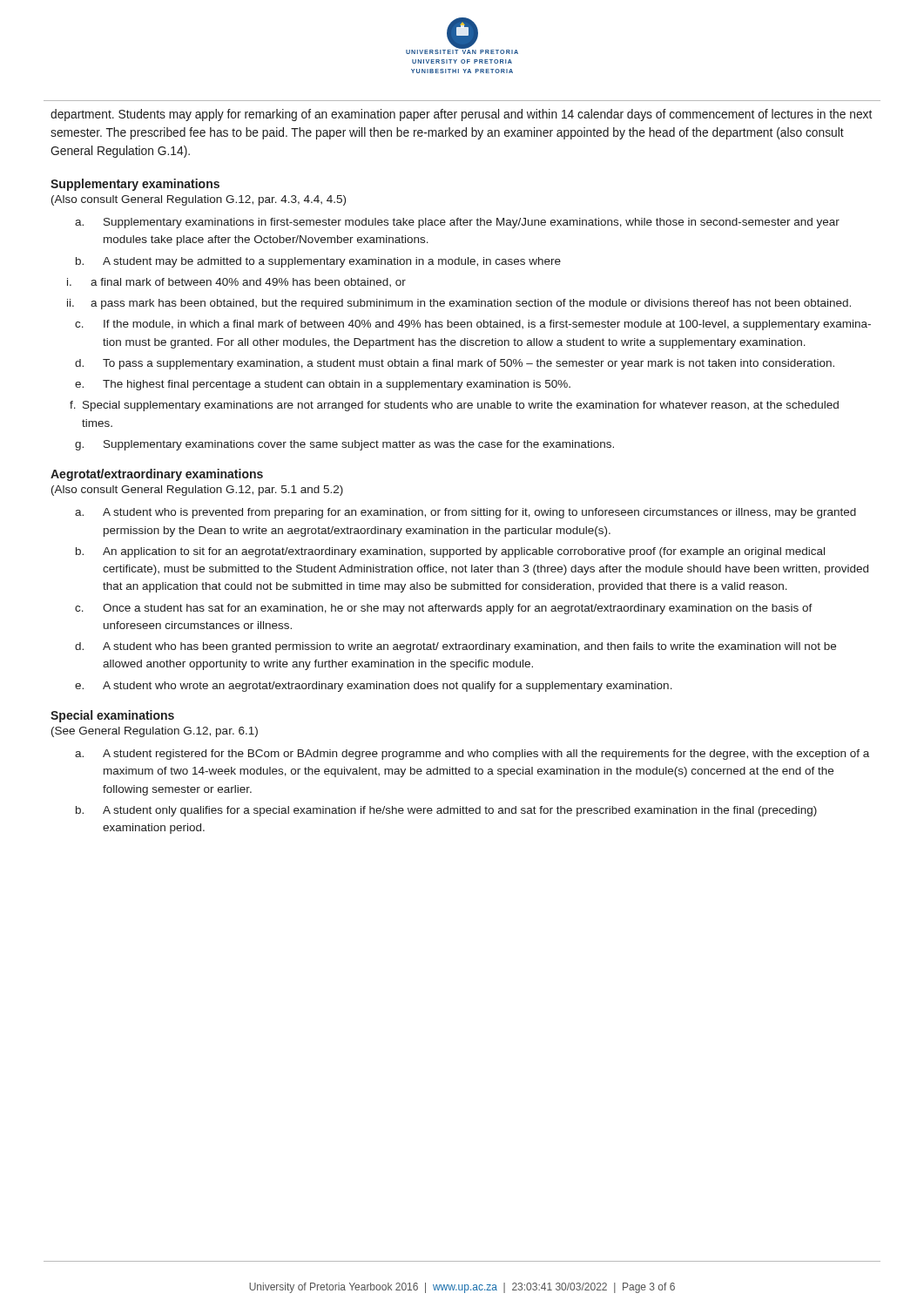Click on the text block starting "f. Special supplementary examinations are not arranged"
Viewport: 924px width, 1307px height.
pos(472,414)
